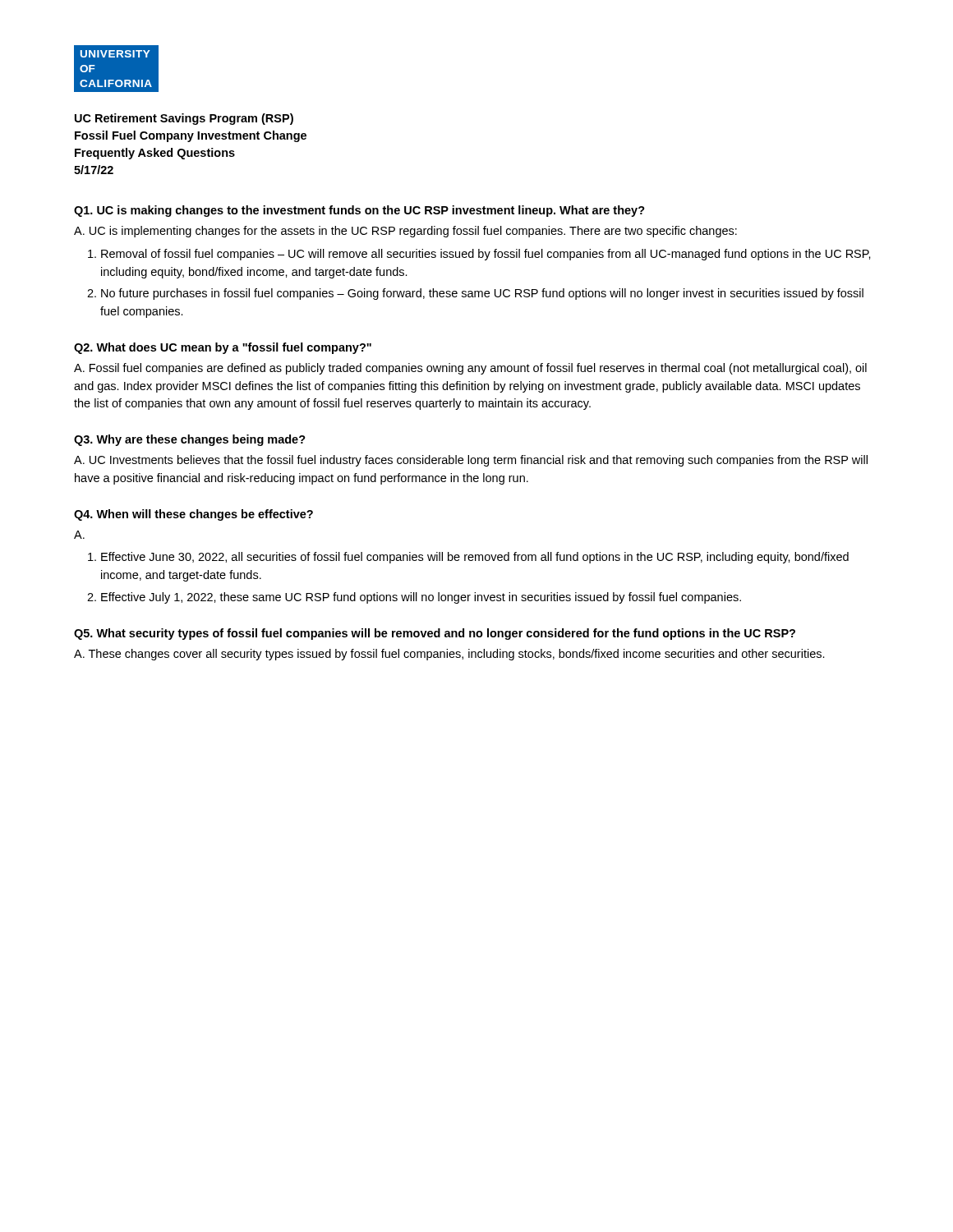Navigate to the element starting "Effective July 1, 2022, these same UC"
The width and height of the screenshot is (953, 1232).
click(x=421, y=597)
